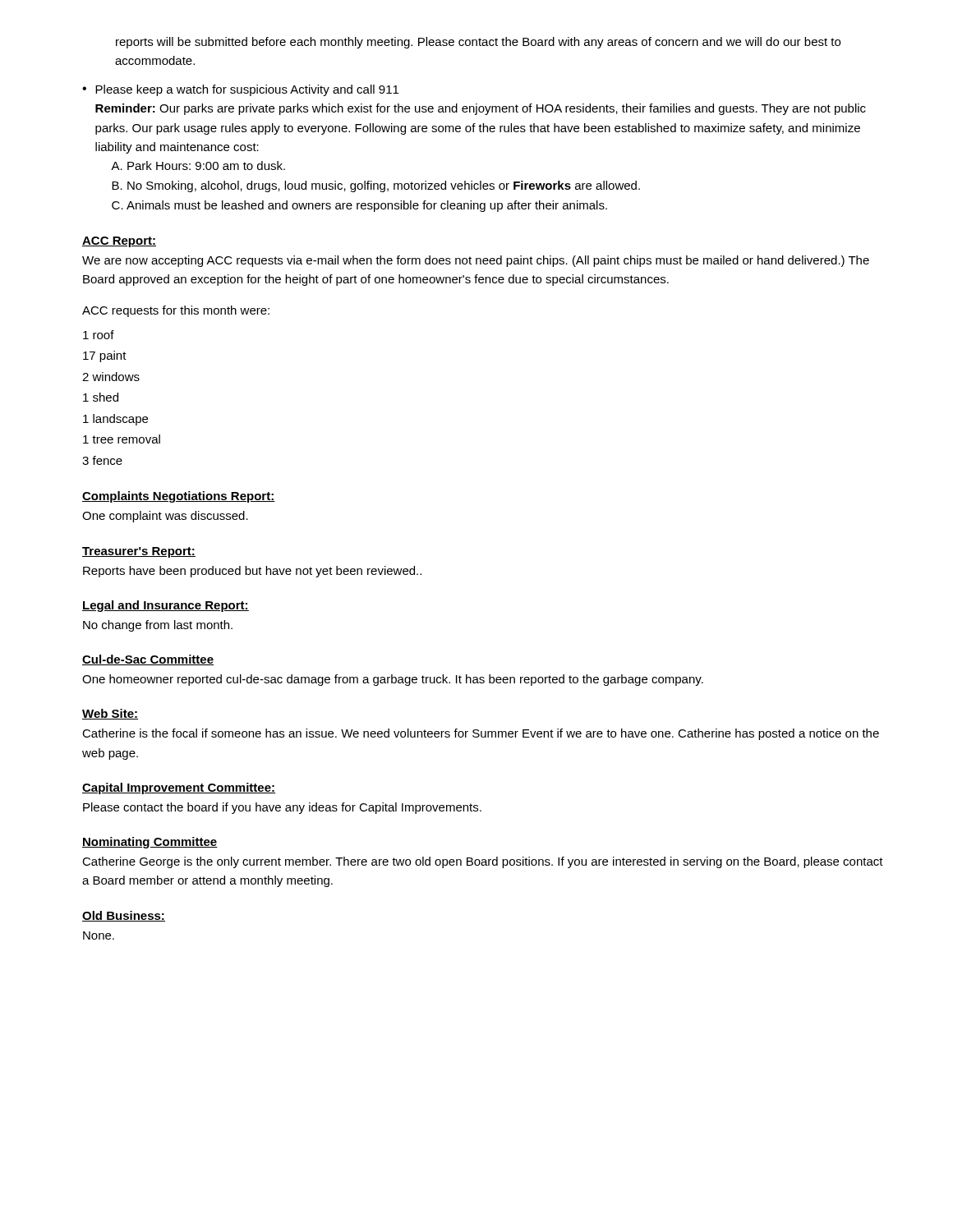
Task: Click the passage that begins "Please contact the"
Action: pyautogui.click(x=282, y=807)
